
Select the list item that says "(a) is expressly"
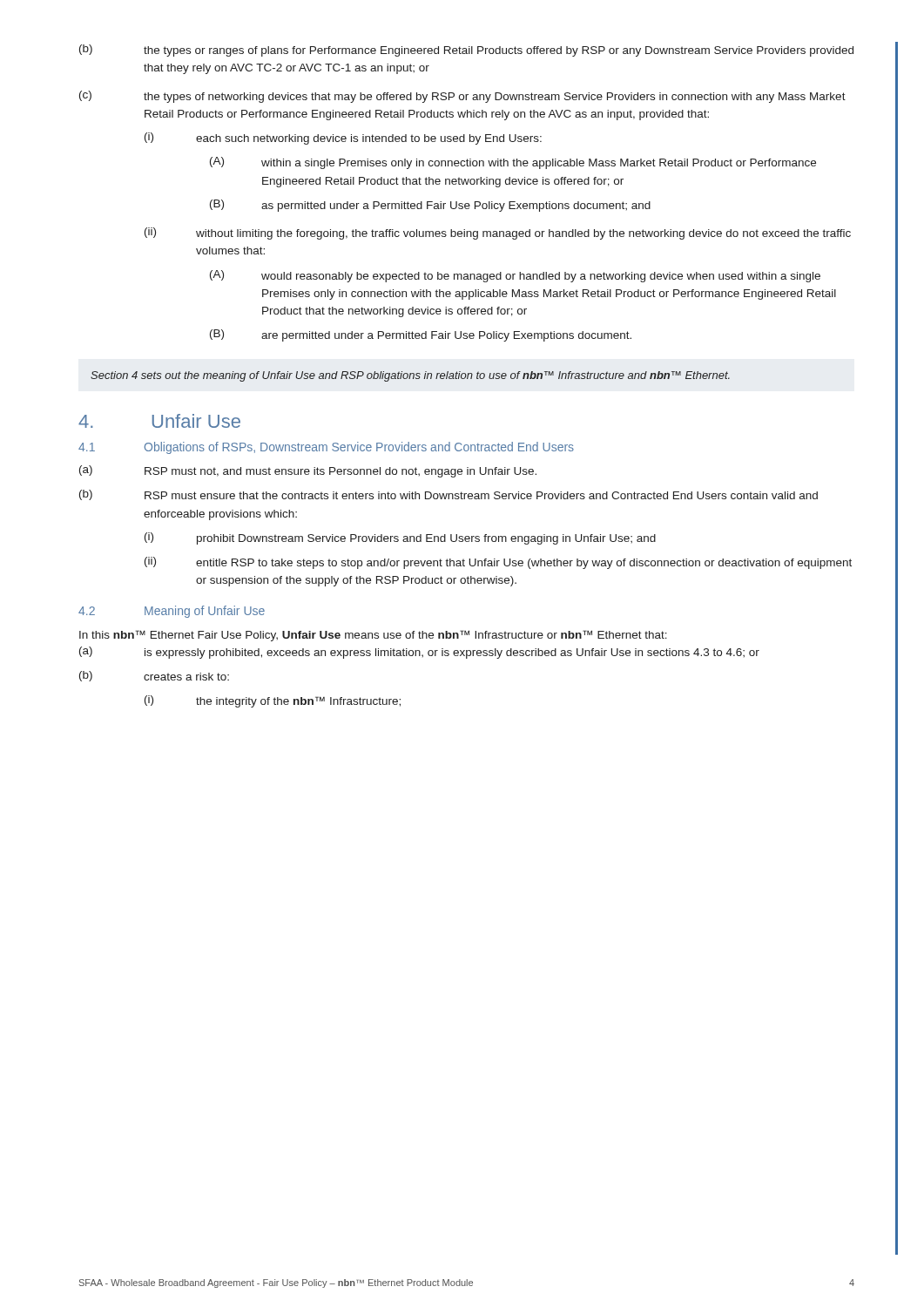(x=466, y=653)
